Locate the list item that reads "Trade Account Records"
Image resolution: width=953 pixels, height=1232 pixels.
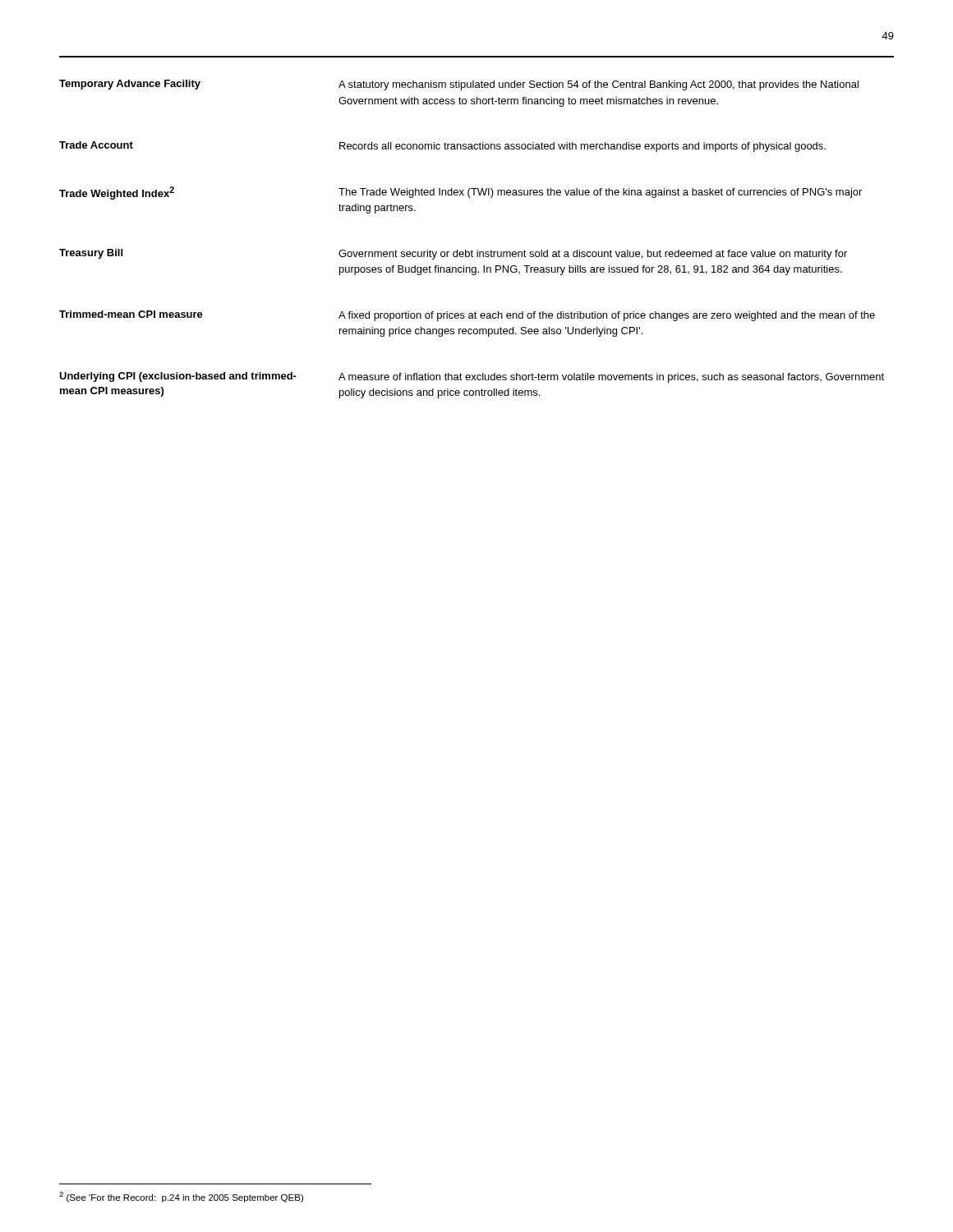(476, 146)
